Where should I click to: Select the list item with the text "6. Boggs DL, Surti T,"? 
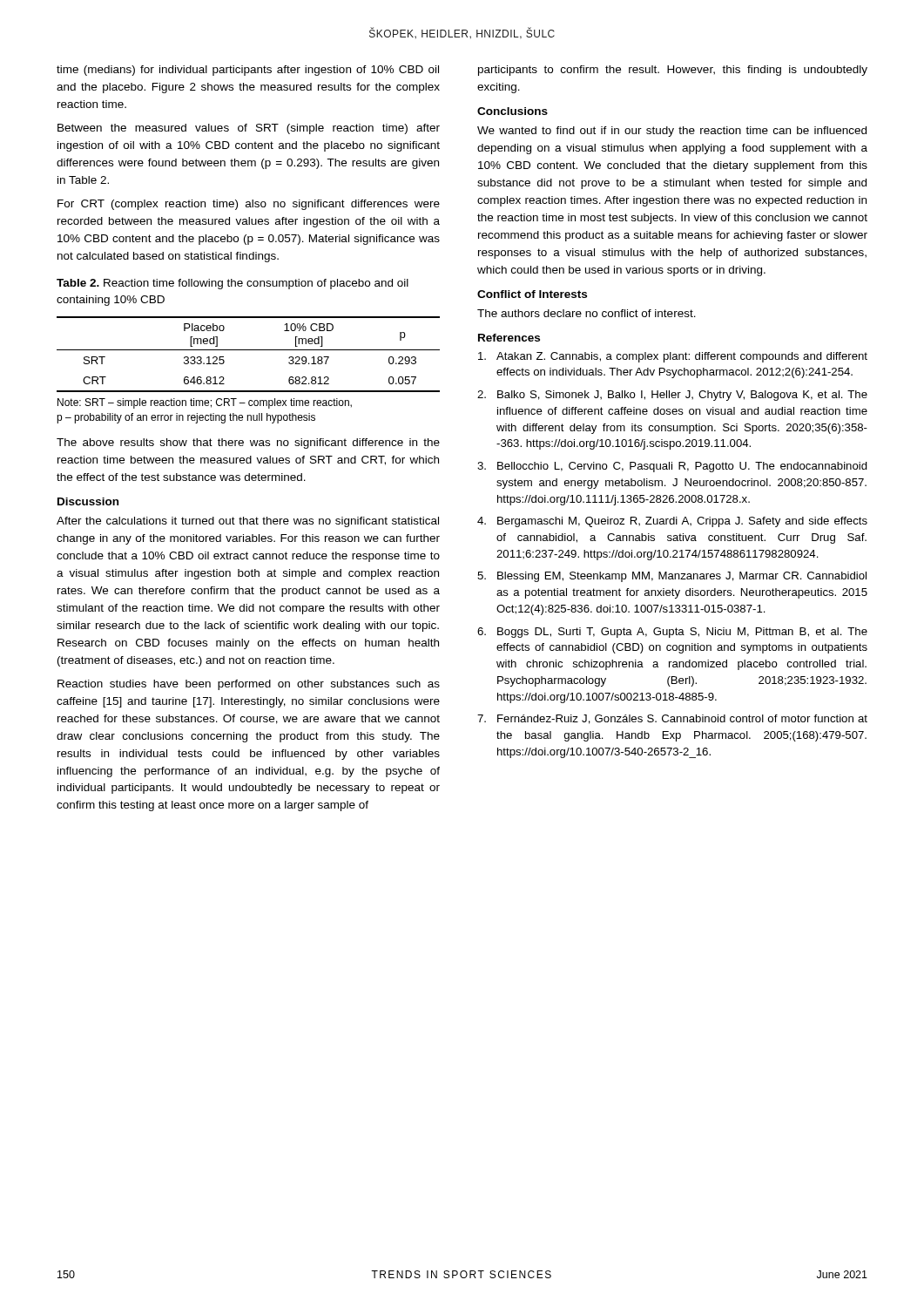point(672,664)
